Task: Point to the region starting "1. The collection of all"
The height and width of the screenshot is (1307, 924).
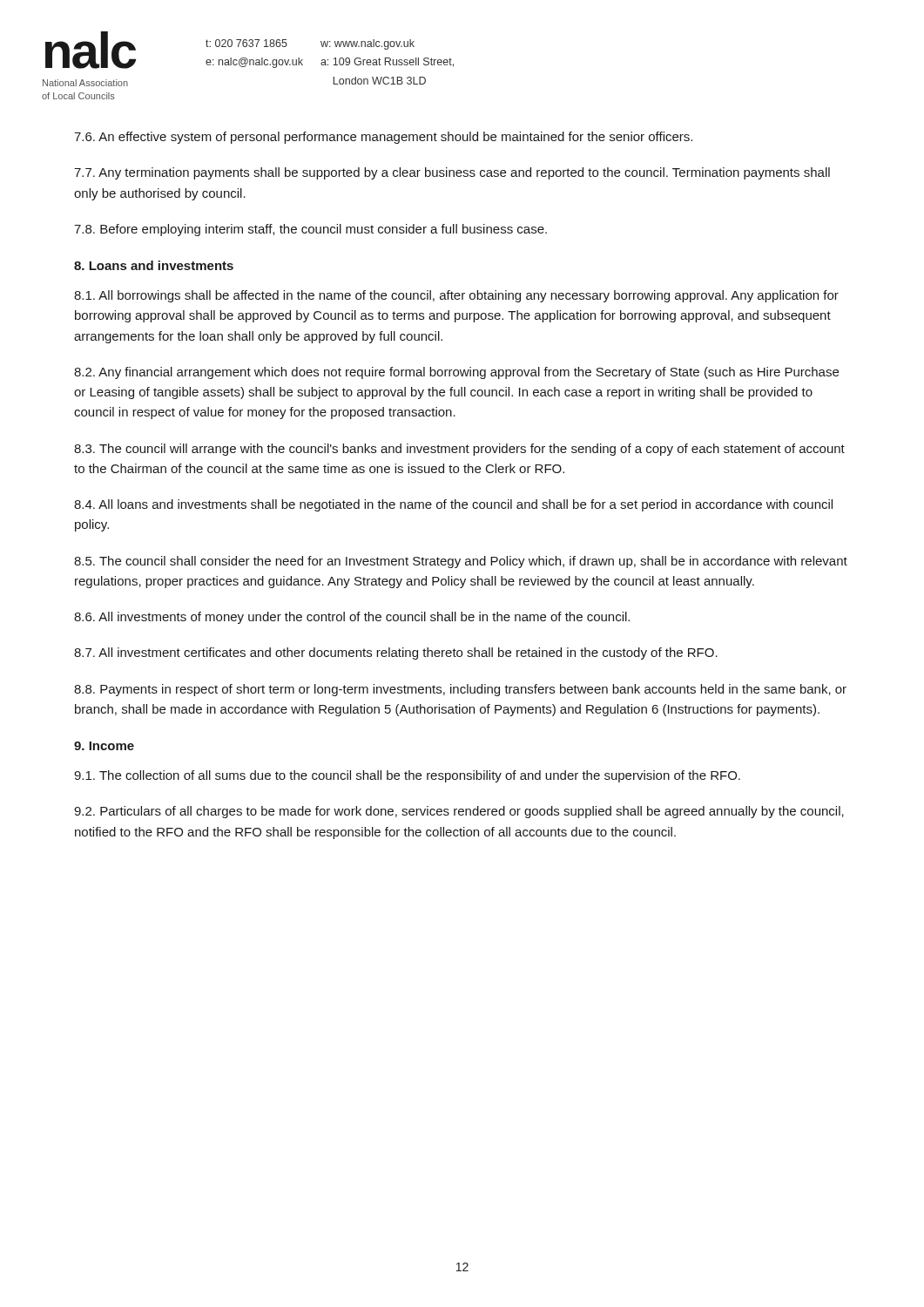Action: point(408,775)
